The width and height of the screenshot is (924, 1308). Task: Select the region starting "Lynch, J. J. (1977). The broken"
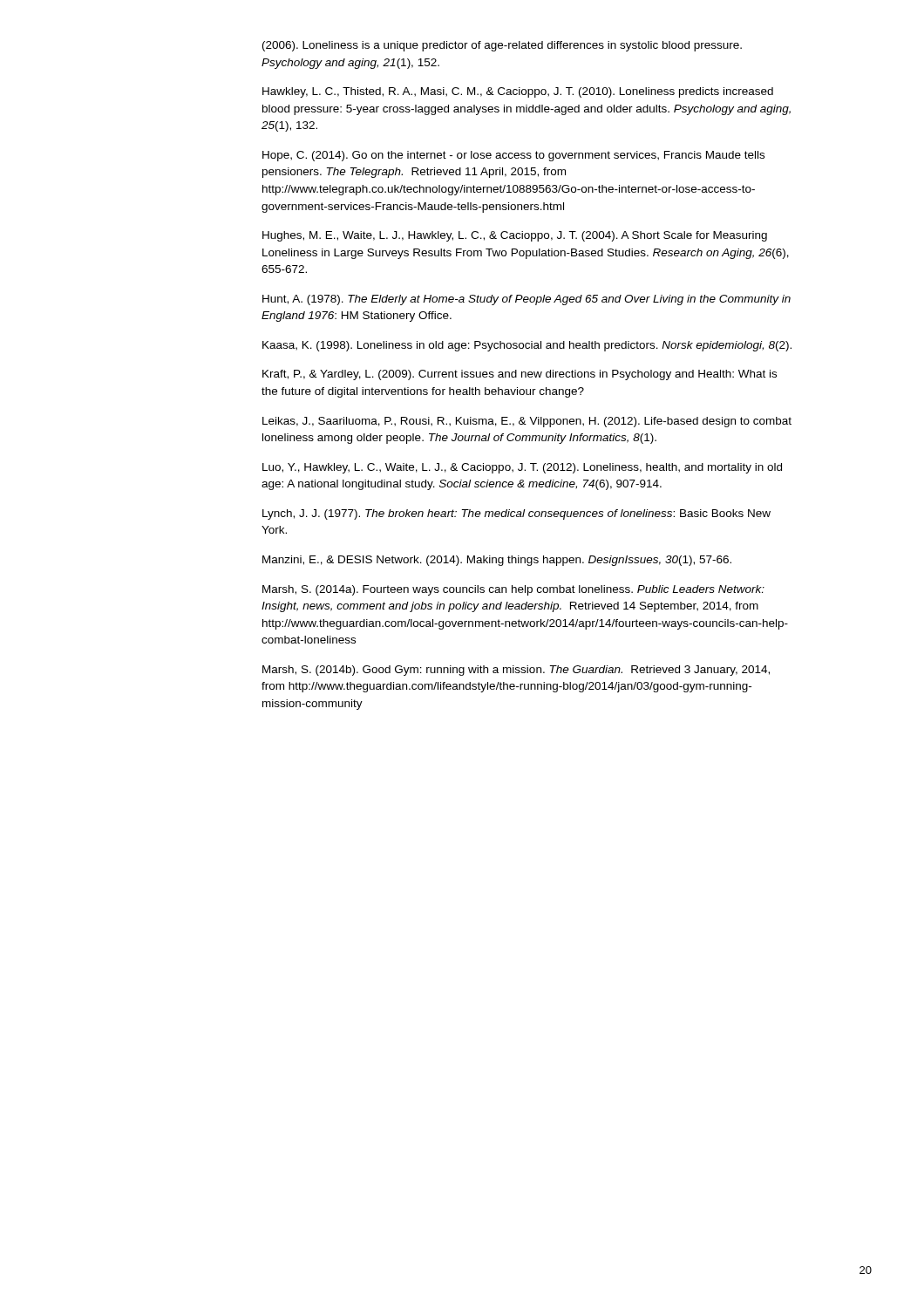(x=516, y=521)
